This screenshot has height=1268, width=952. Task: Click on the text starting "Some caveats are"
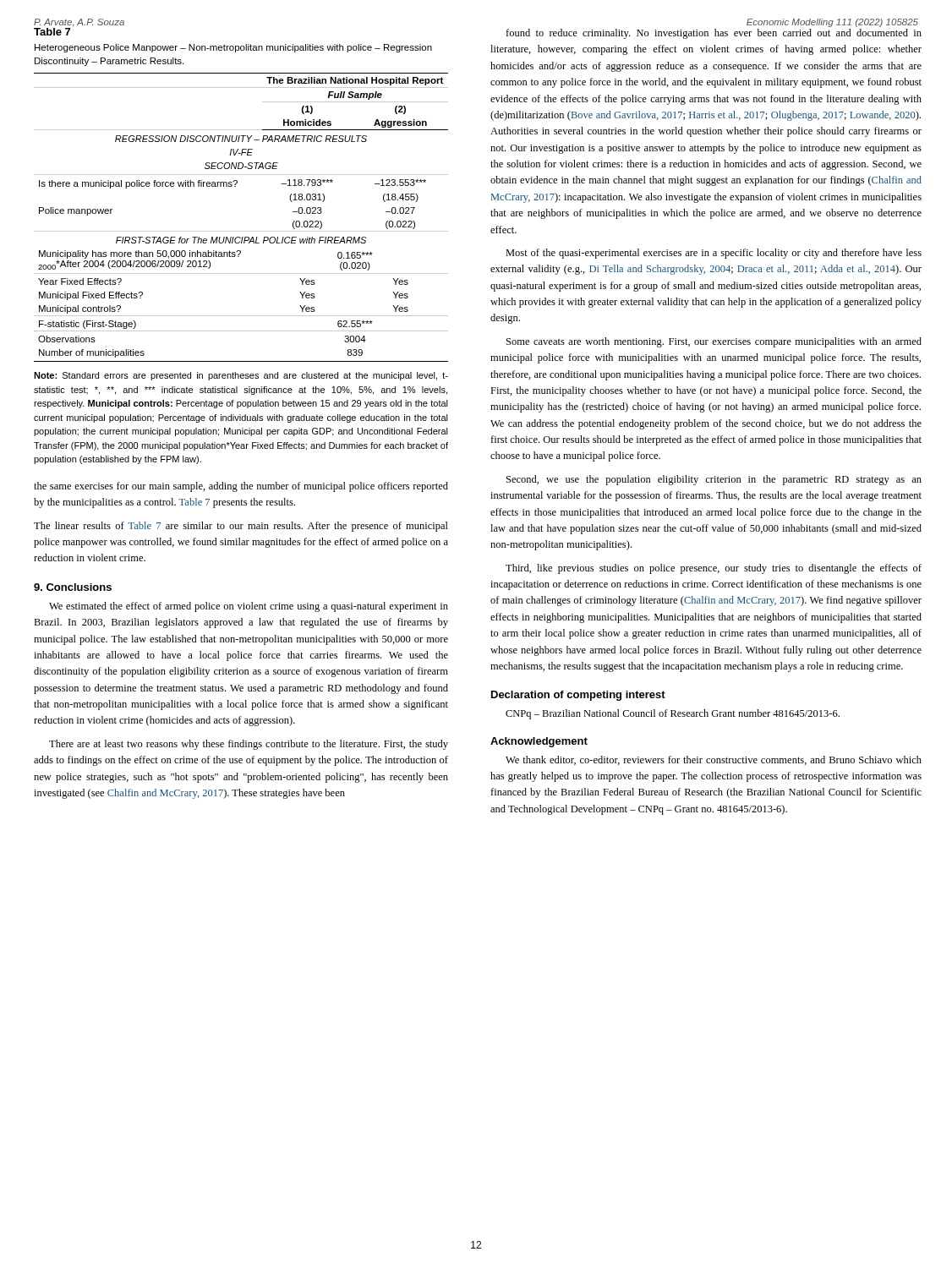706,399
